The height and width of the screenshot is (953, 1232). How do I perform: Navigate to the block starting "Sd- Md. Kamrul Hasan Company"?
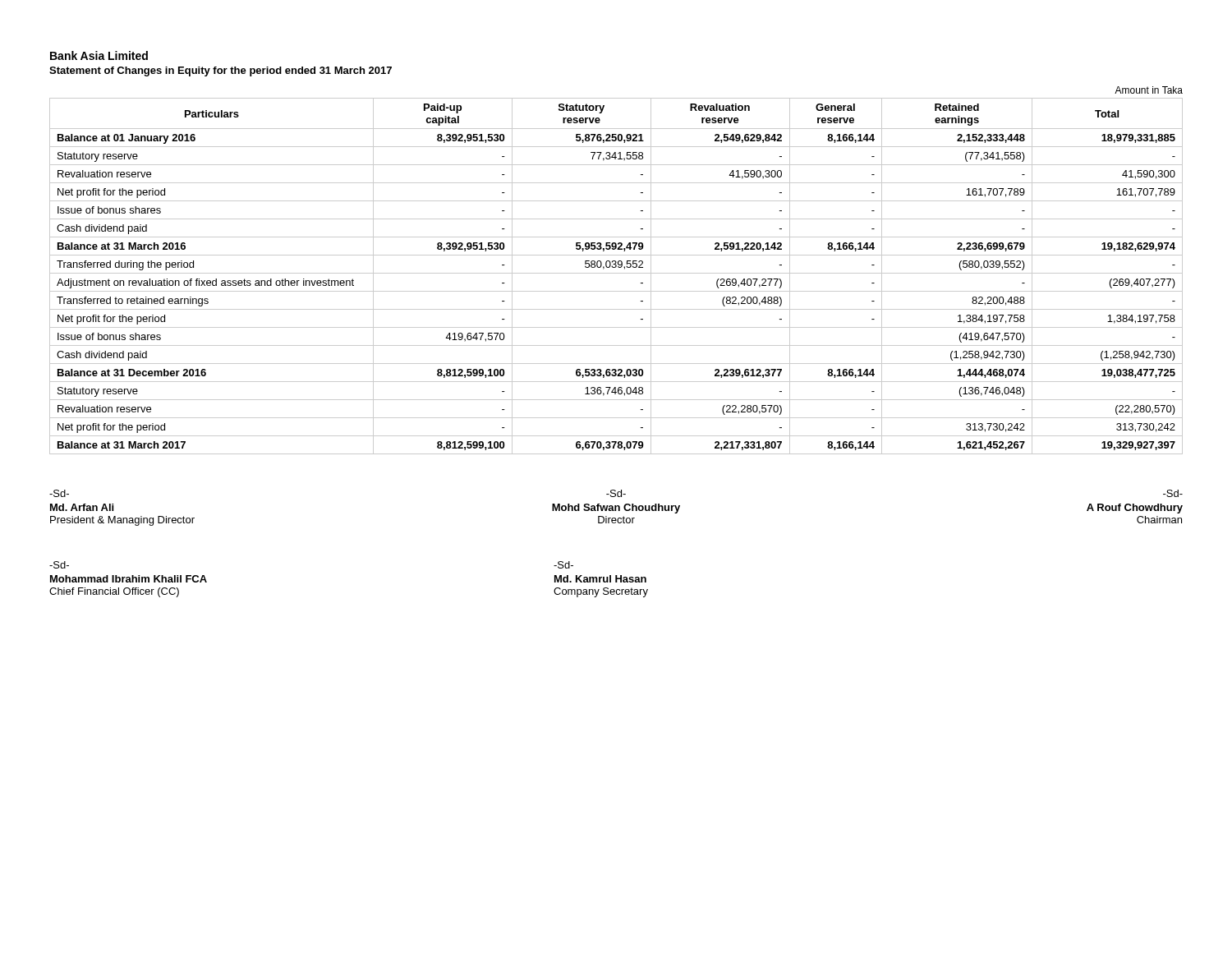pyautogui.click(x=563, y=565)
